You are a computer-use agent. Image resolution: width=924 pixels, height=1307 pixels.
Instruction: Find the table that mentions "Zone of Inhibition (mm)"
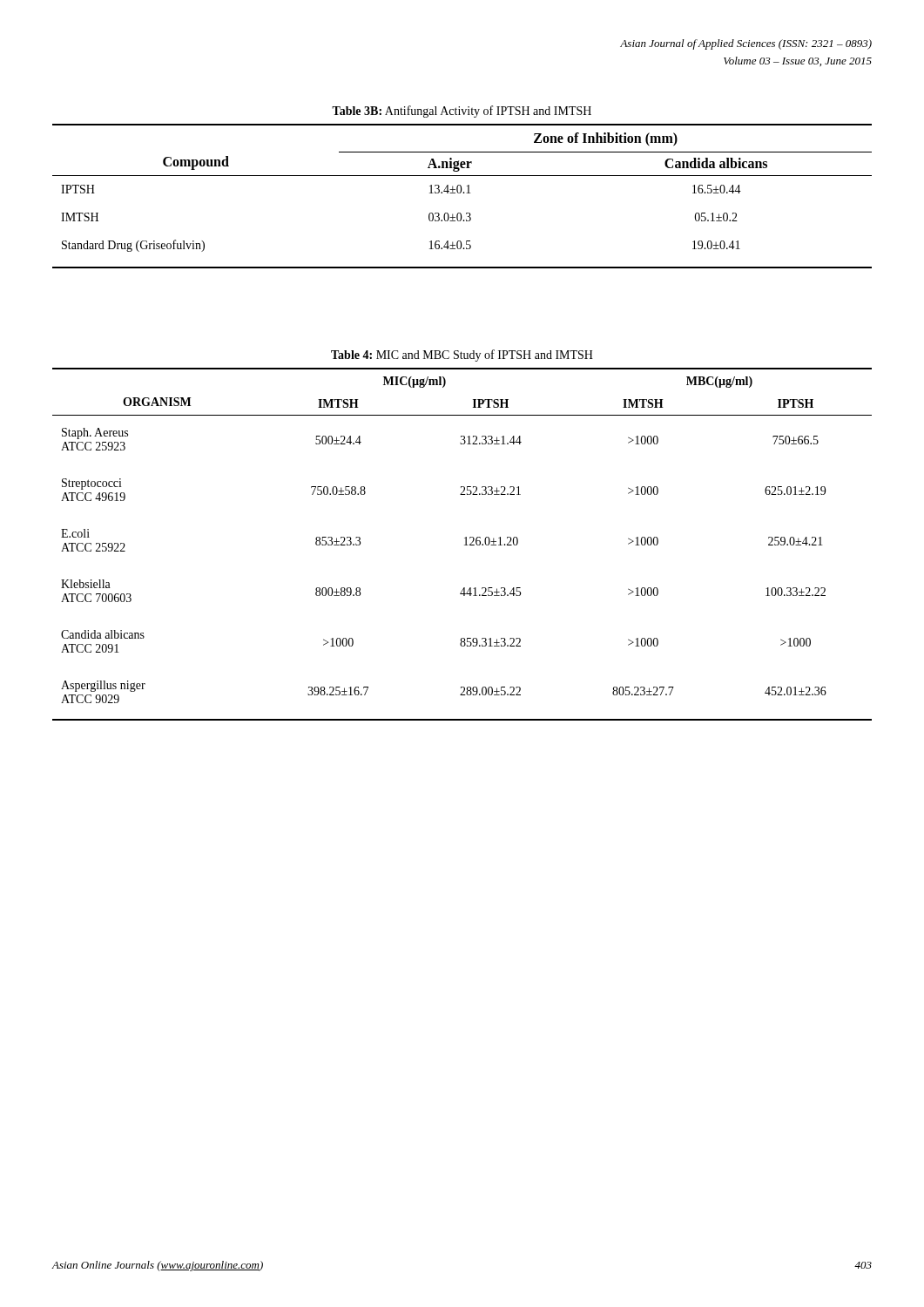coord(462,196)
